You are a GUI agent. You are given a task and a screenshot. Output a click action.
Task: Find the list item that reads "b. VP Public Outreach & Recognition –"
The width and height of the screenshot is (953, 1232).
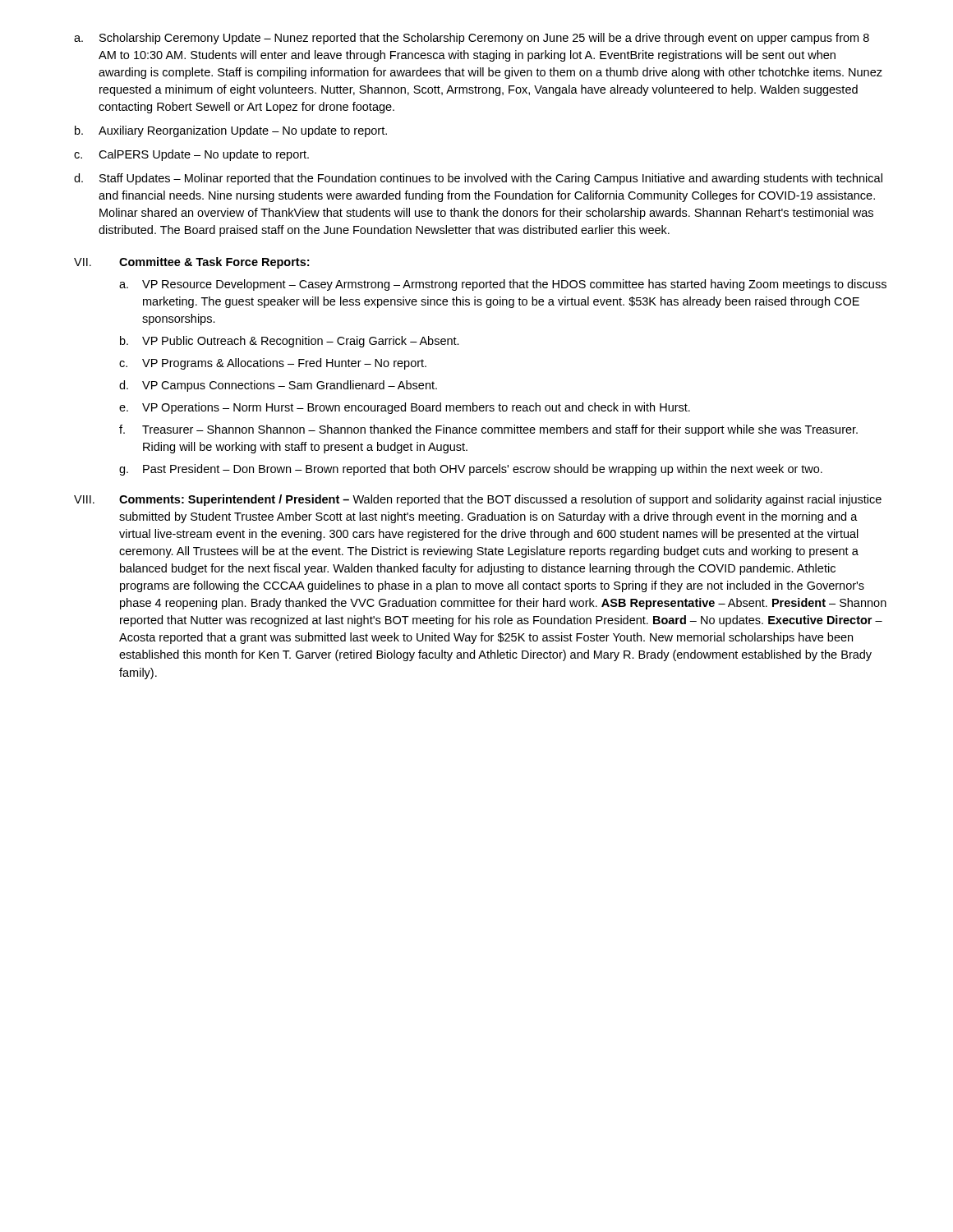(x=290, y=342)
